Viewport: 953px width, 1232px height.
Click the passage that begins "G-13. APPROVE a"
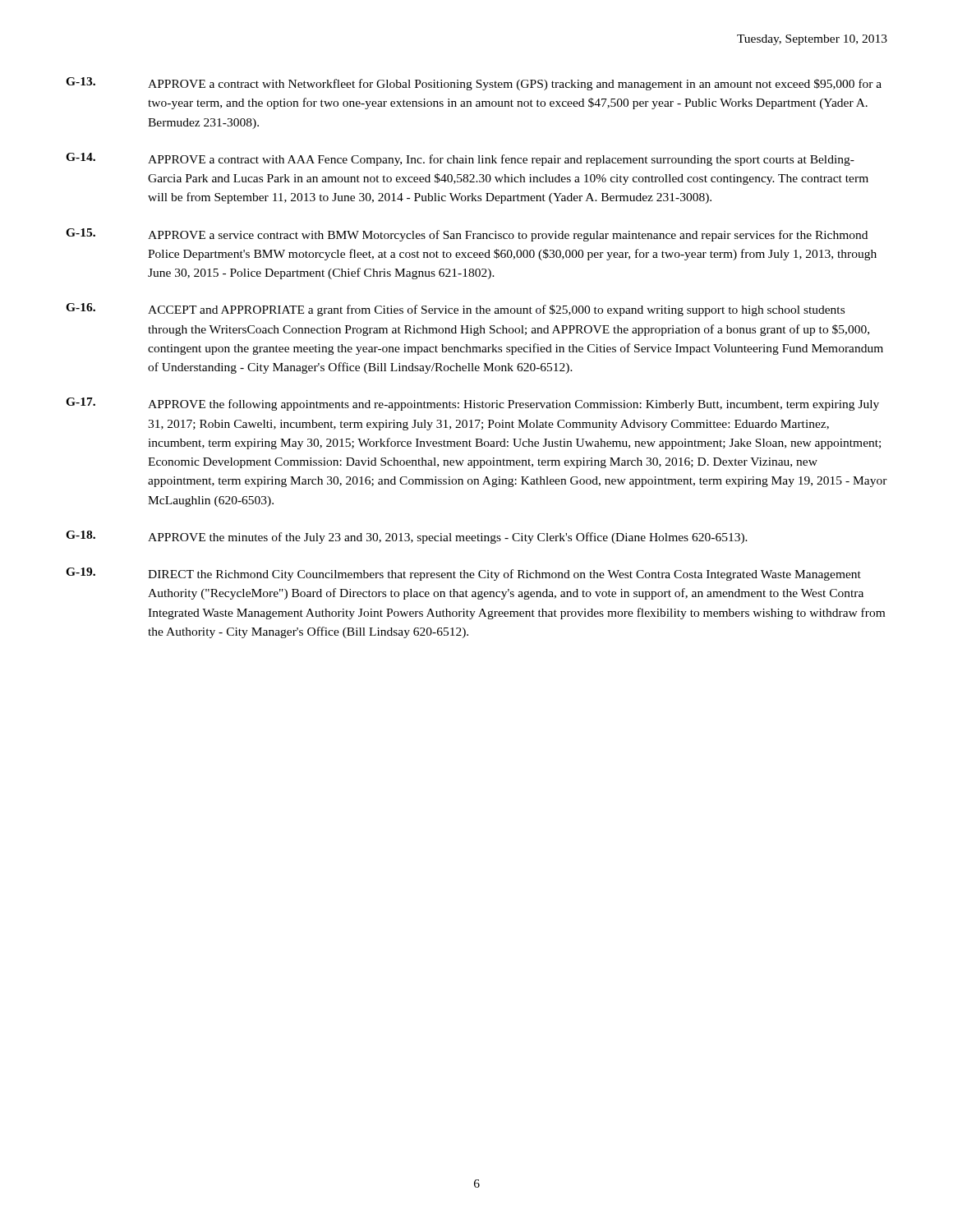point(476,103)
